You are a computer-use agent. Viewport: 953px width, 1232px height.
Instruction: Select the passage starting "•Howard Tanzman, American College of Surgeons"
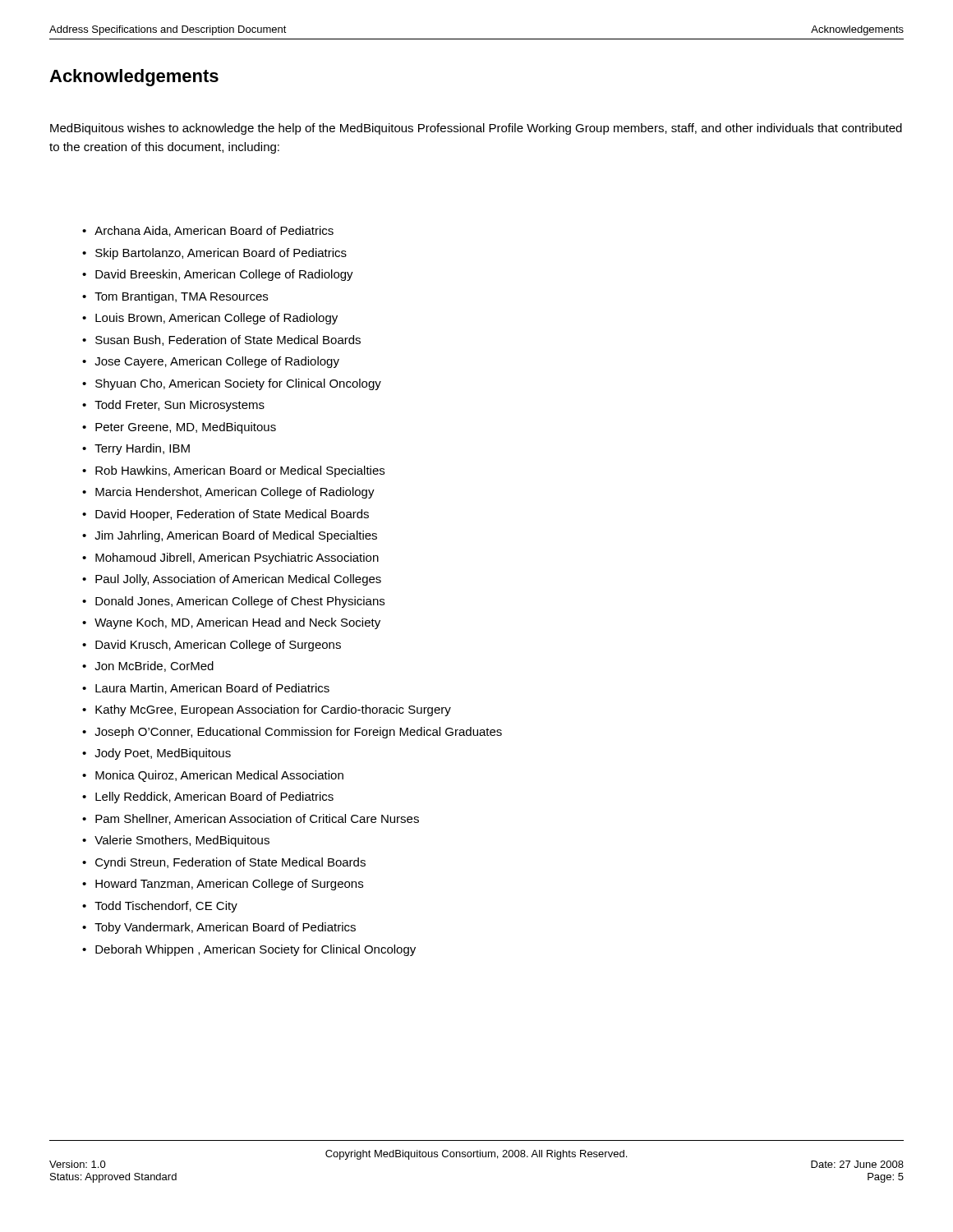click(x=223, y=884)
